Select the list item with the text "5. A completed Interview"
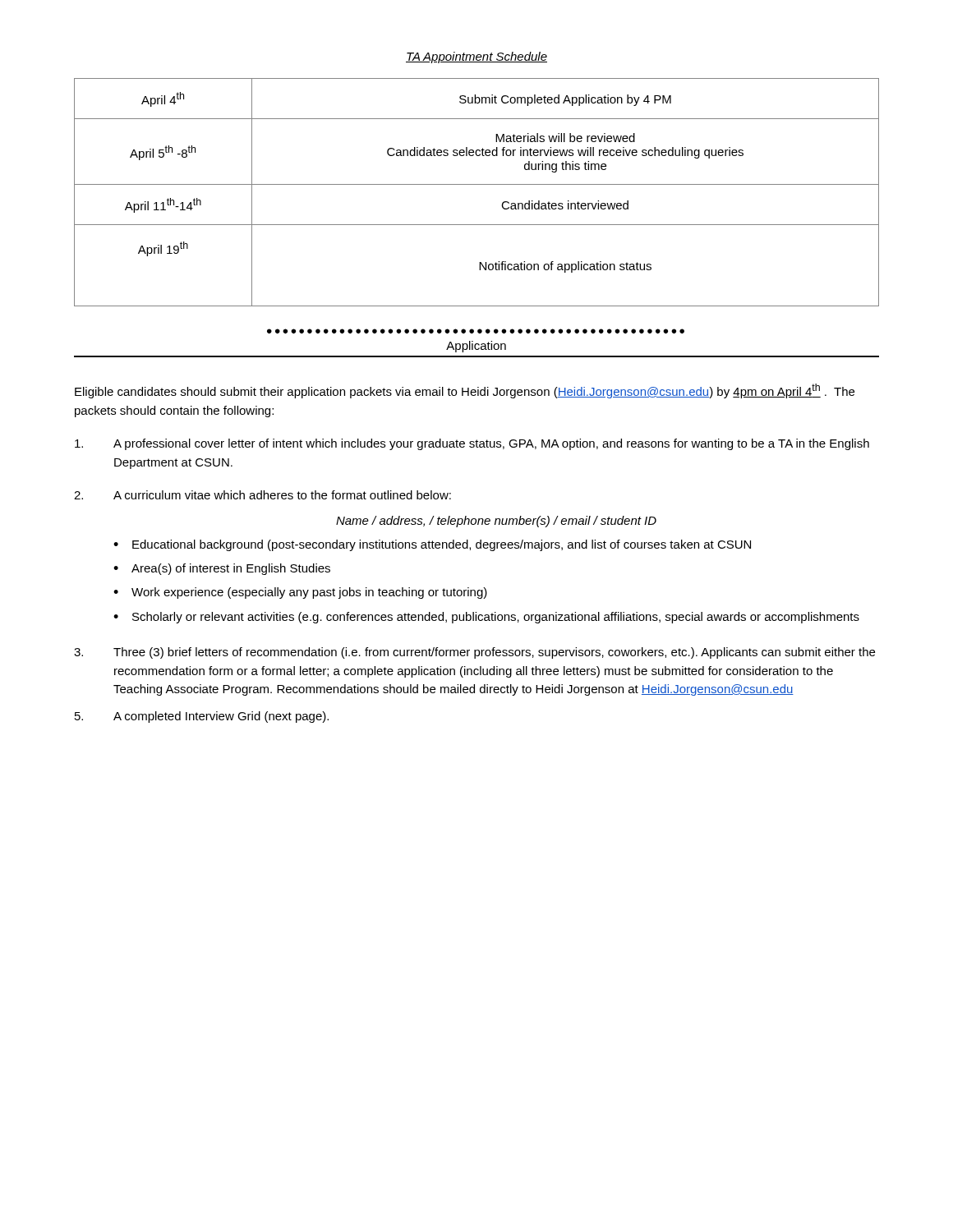Screen dimensions: 1232x953 coord(202,717)
